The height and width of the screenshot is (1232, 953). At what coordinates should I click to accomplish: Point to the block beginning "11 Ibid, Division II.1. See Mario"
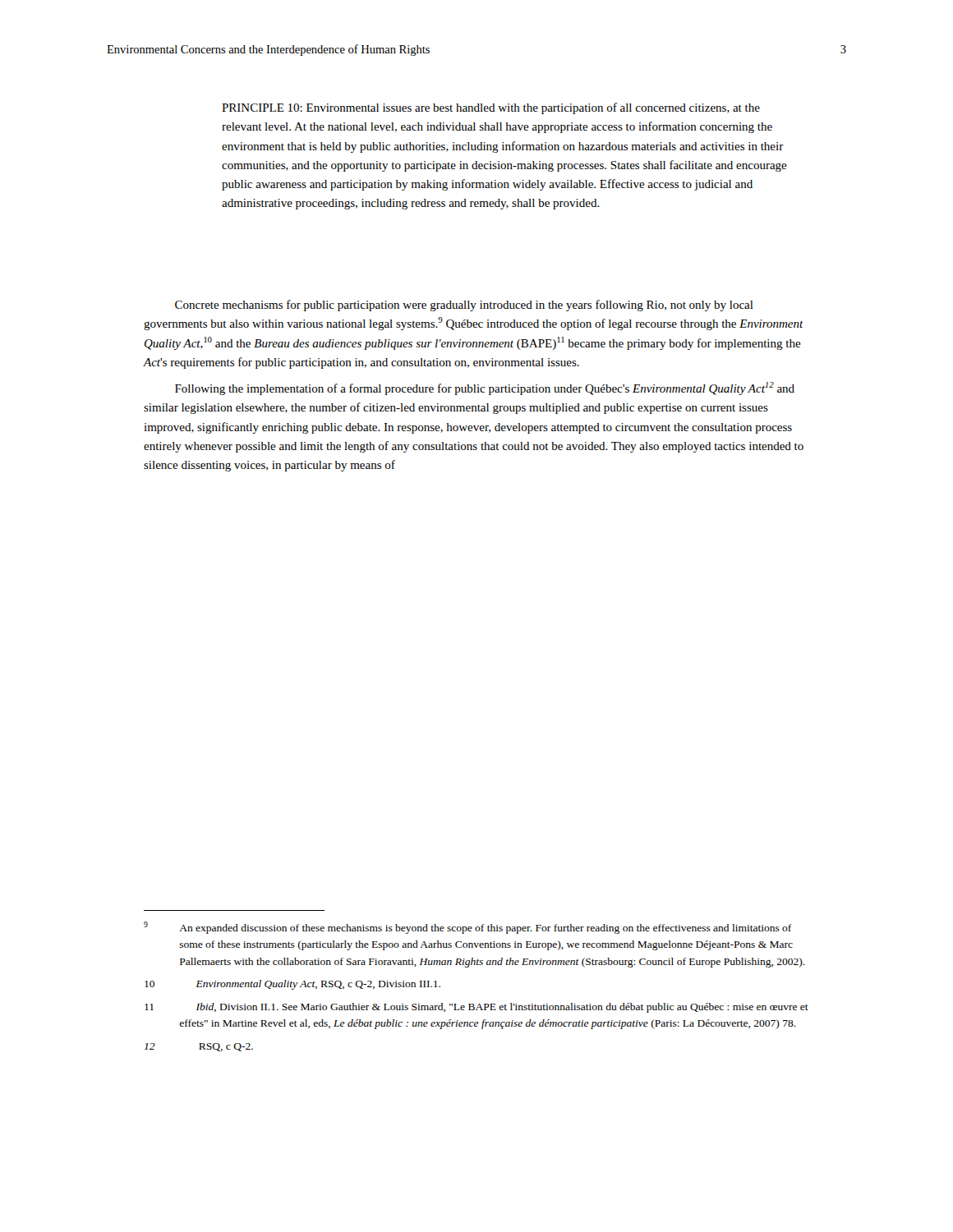pyautogui.click(x=476, y=1015)
